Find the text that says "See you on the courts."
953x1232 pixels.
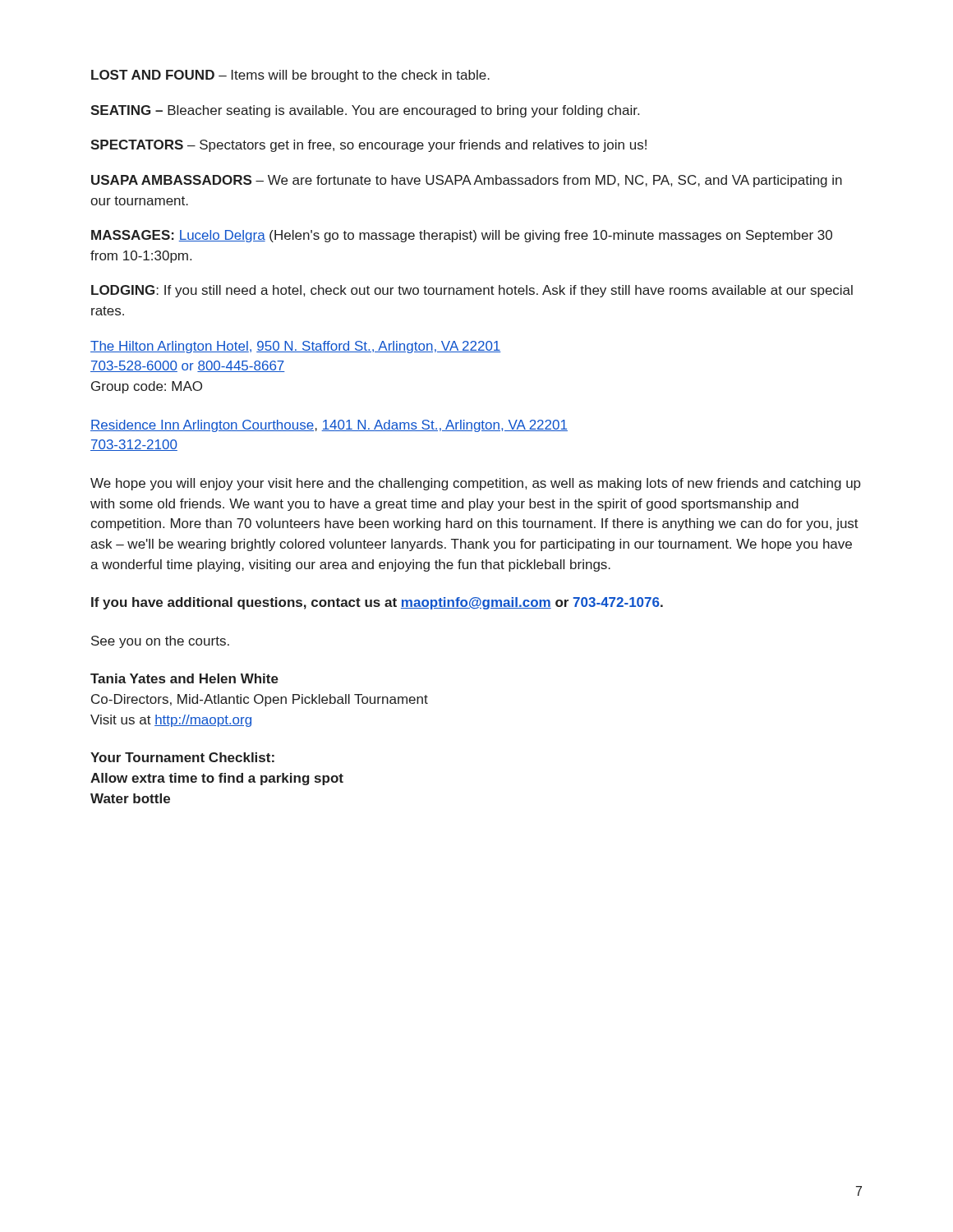[x=160, y=641]
